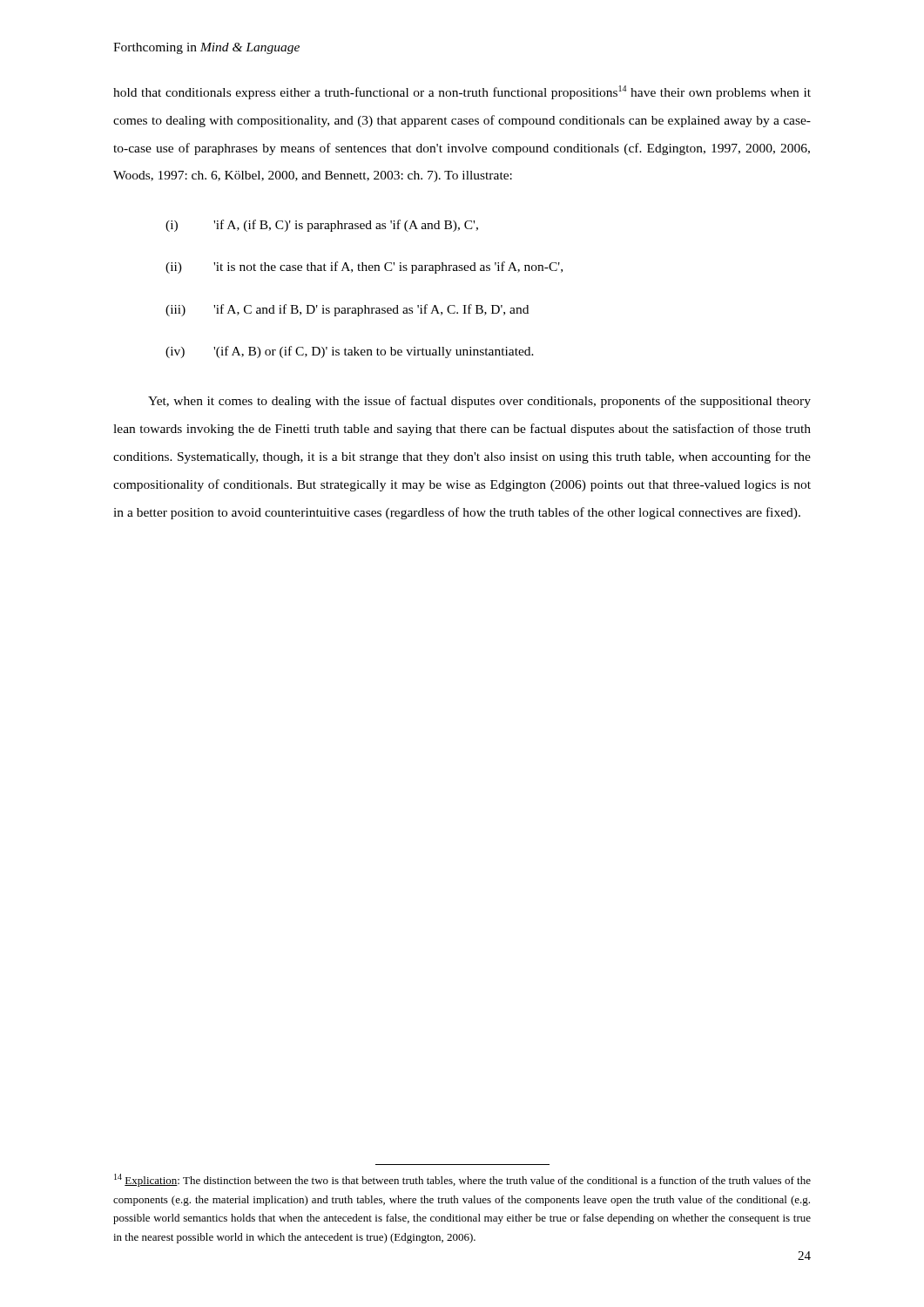This screenshot has height=1307, width=924.
Task: Click the passage that begins "(iv) '(if A, B) or (if C,"
Action: 488,351
